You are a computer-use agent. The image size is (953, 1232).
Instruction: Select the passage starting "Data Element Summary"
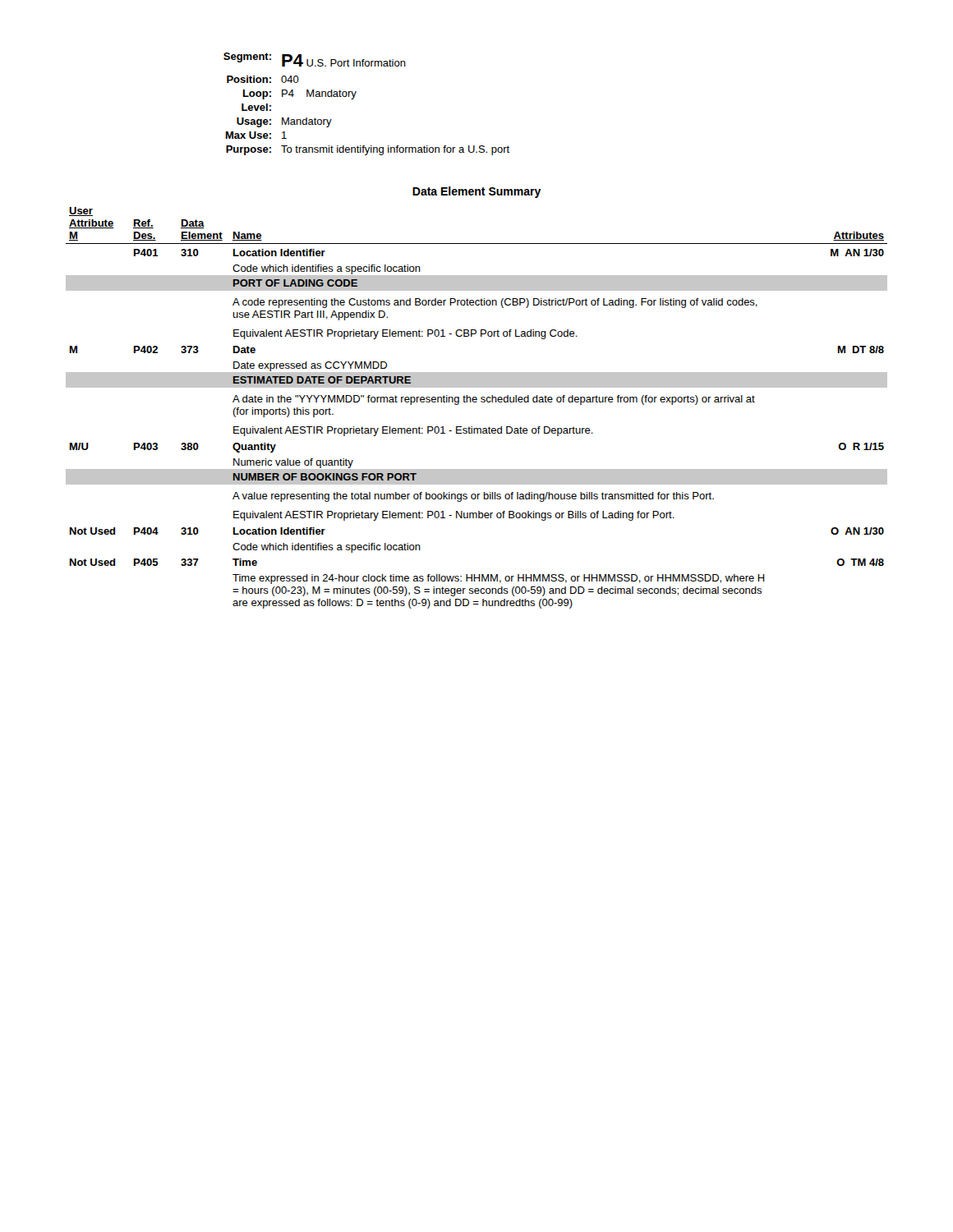tap(476, 191)
